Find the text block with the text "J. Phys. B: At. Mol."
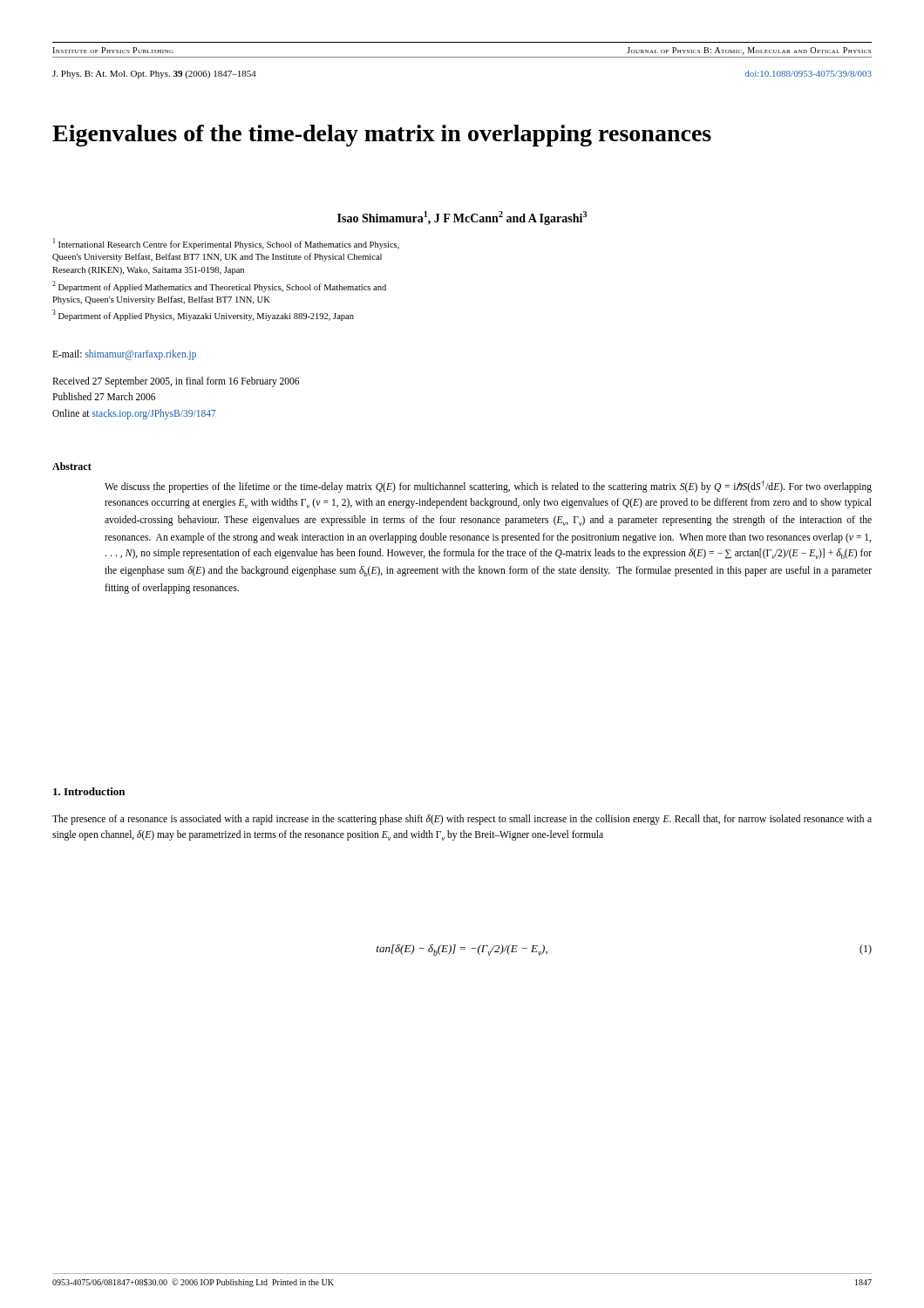 tap(152, 75)
